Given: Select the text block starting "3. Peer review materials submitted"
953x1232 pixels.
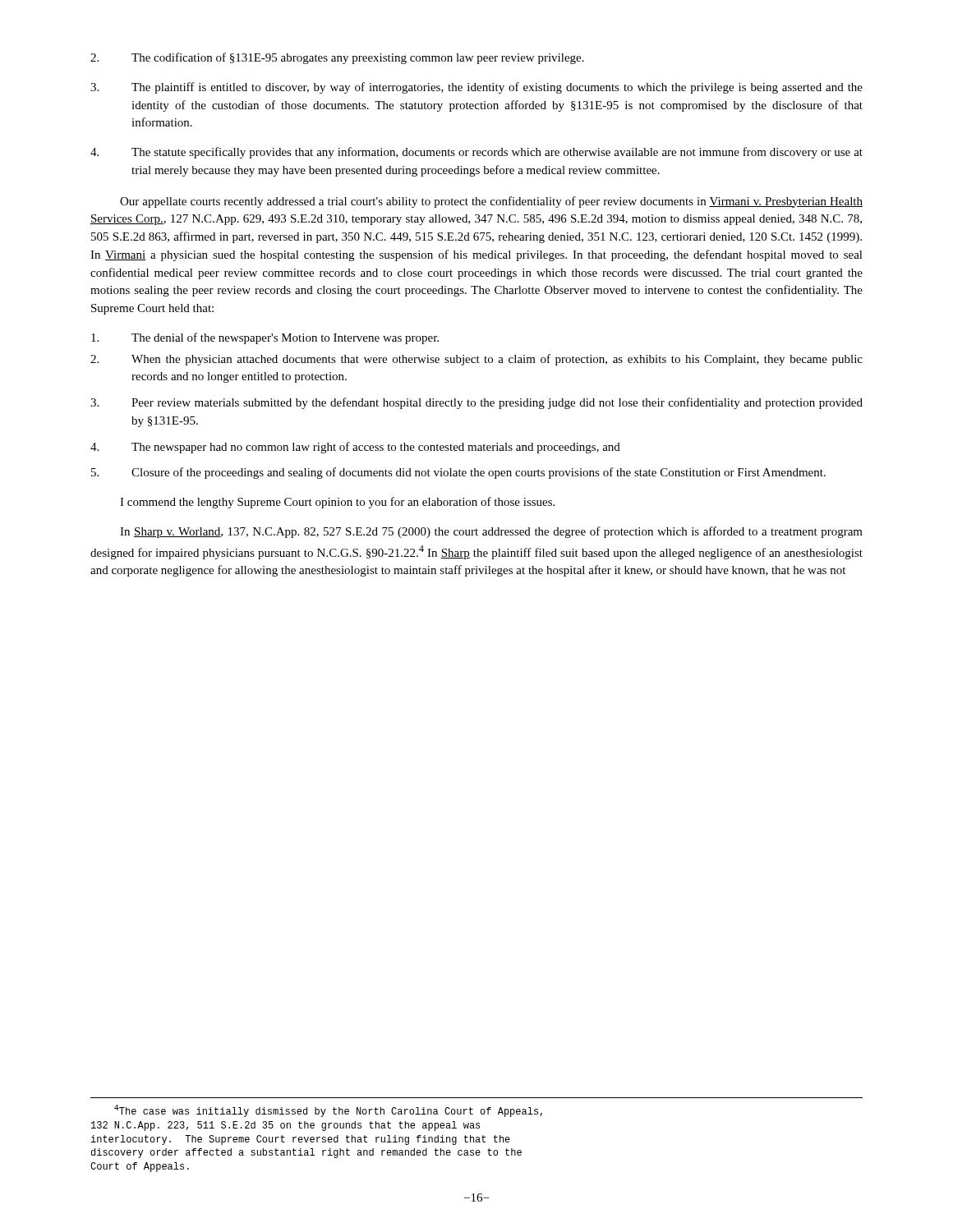Looking at the screenshot, I should [476, 412].
